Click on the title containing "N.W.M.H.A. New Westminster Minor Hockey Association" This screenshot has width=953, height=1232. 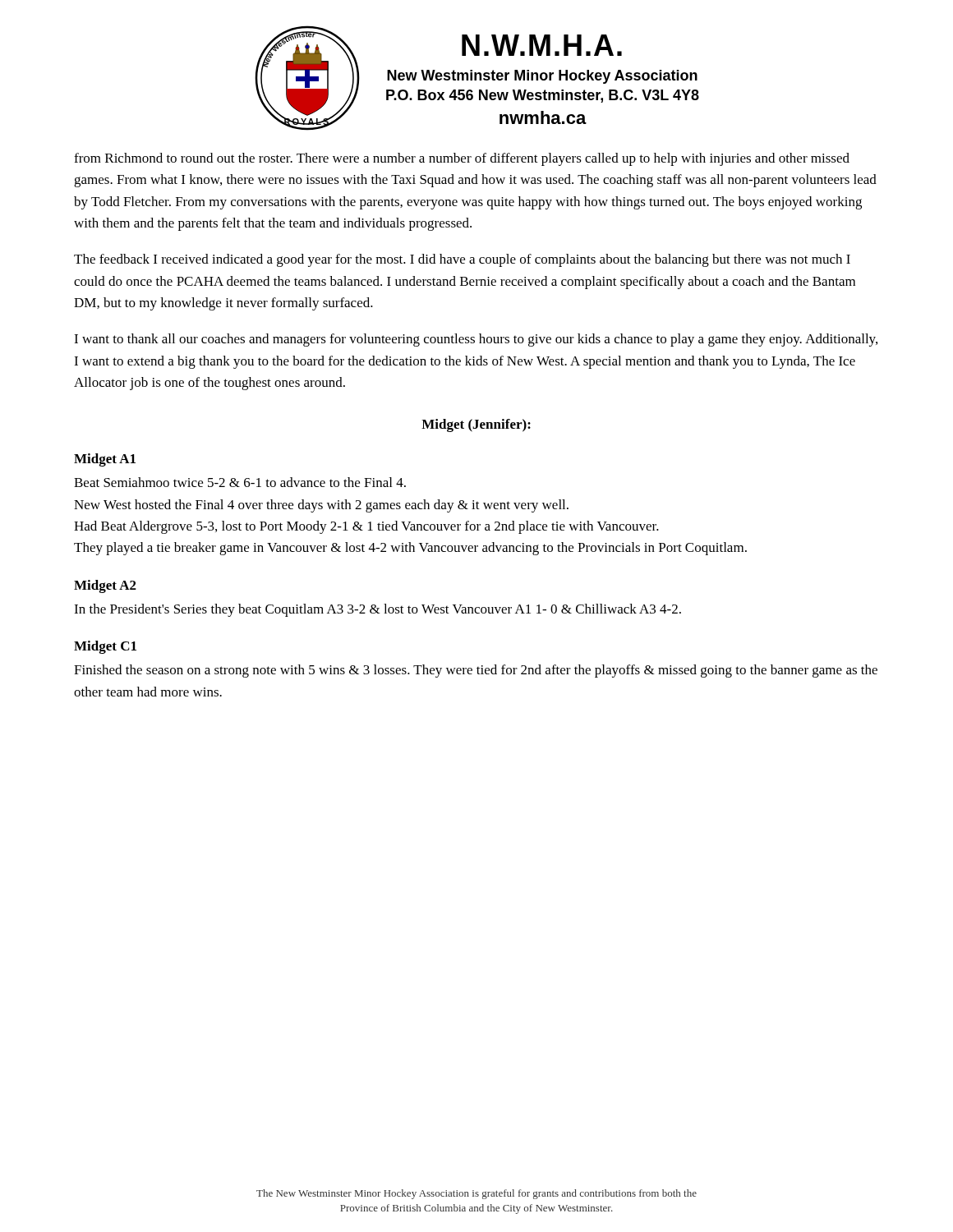tap(542, 78)
